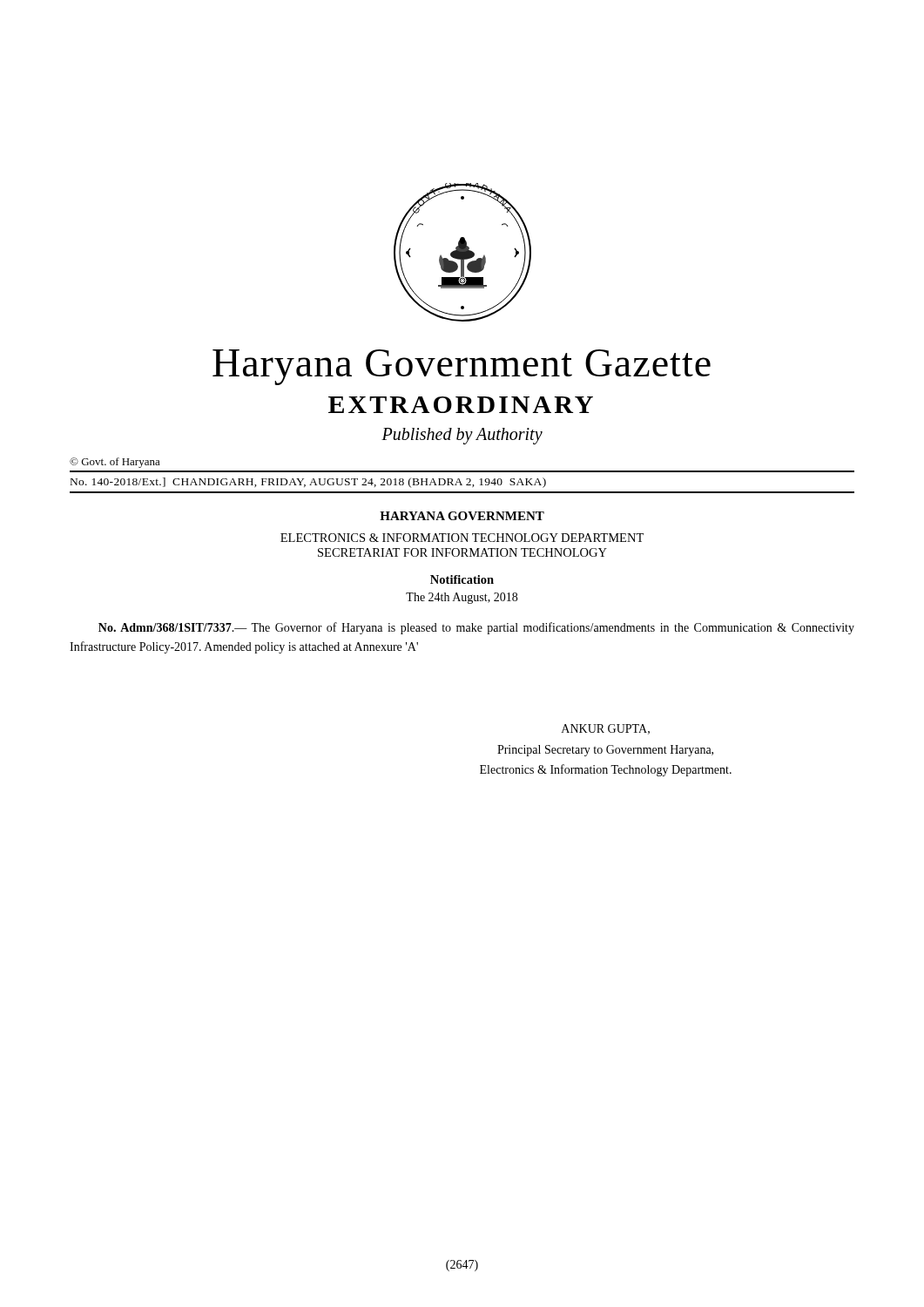
Task: Where is the passage that starts "No. Admn/368/1SIT/7337.— The Governor of"?
Action: tap(462, 638)
